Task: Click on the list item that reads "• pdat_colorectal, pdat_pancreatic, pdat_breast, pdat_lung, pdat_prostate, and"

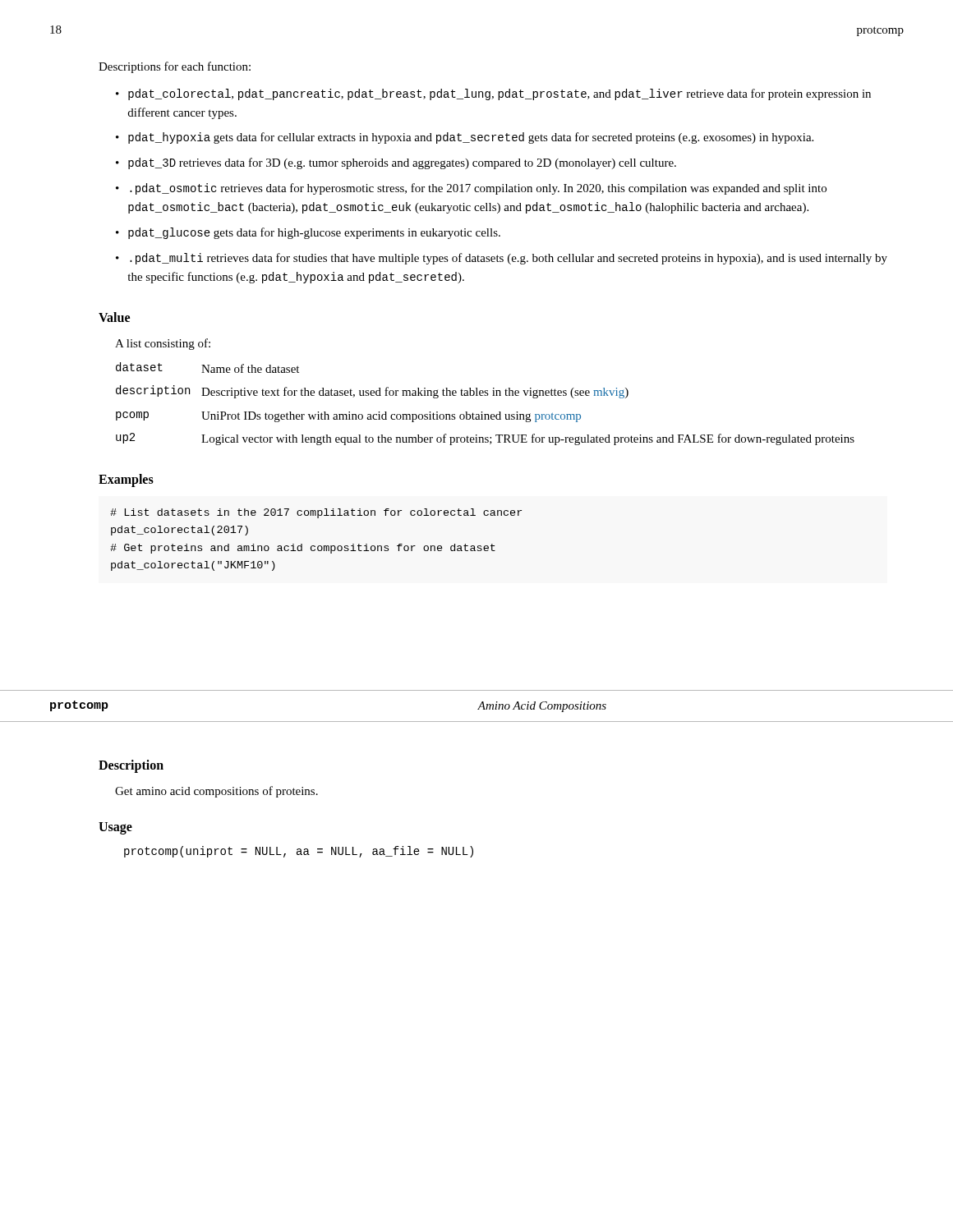Action: click(x=501, y=103)
